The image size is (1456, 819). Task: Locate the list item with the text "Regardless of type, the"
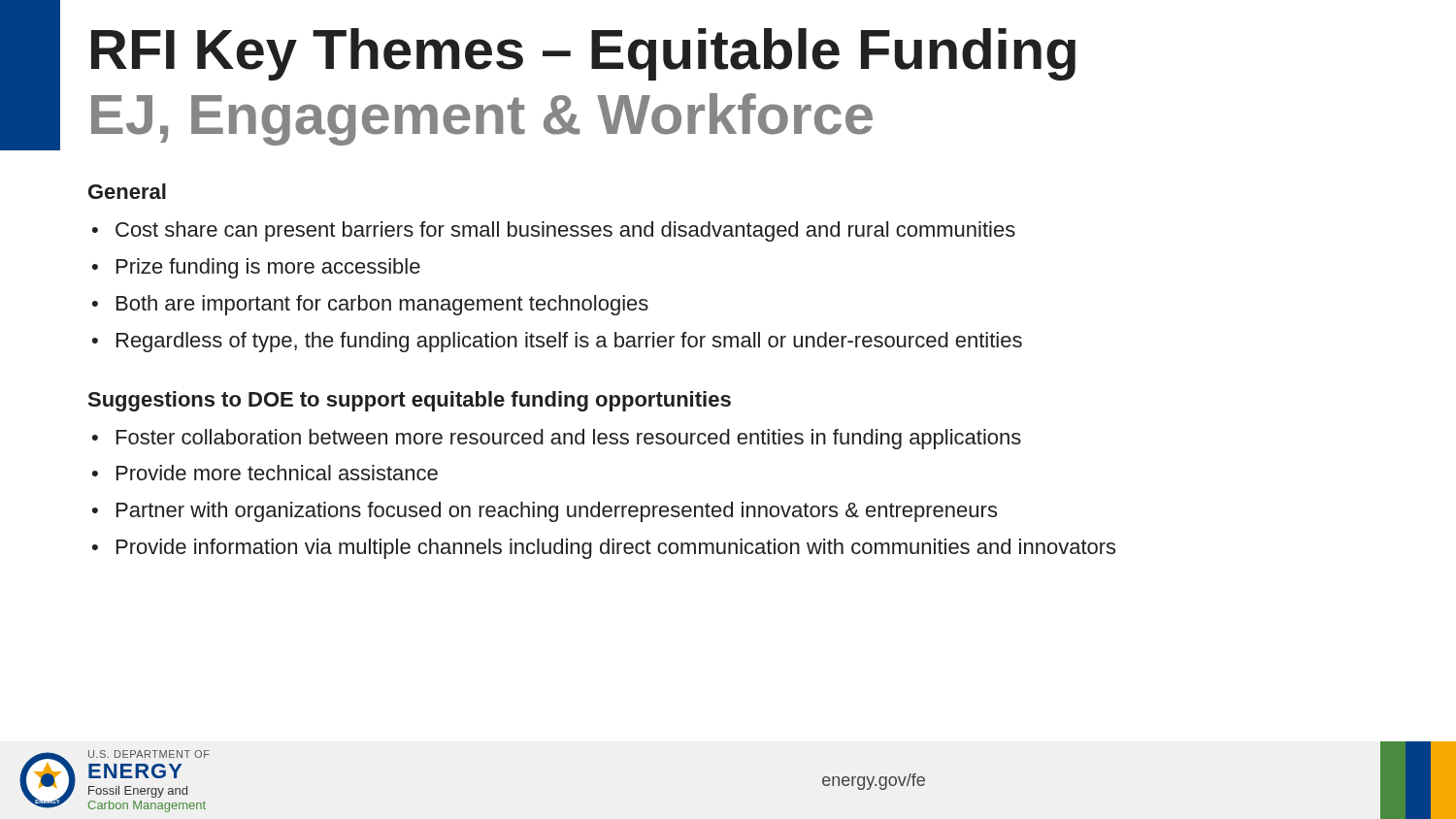click(747, 340)
